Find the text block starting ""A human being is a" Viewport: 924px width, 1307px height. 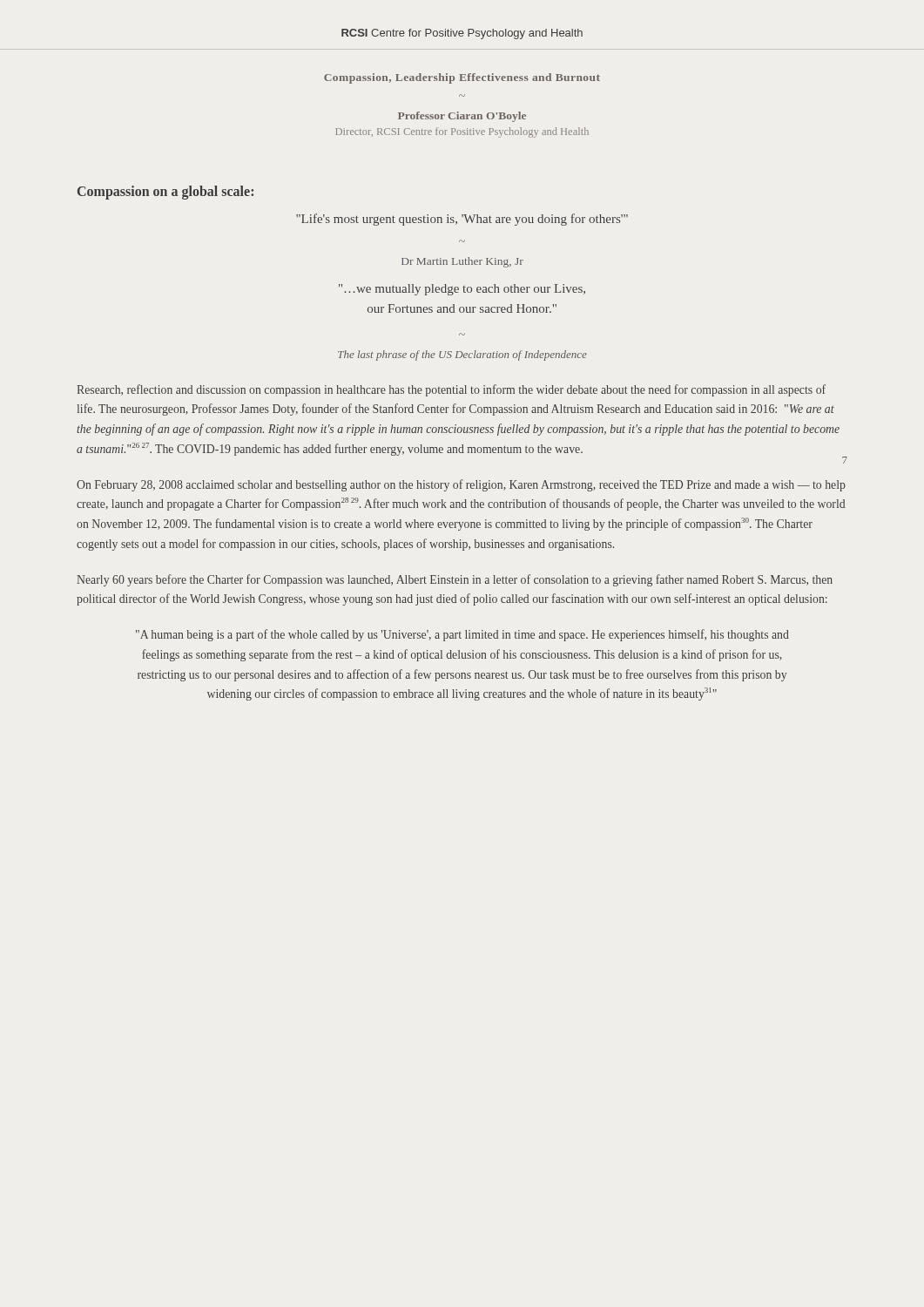tap(462, 665)
